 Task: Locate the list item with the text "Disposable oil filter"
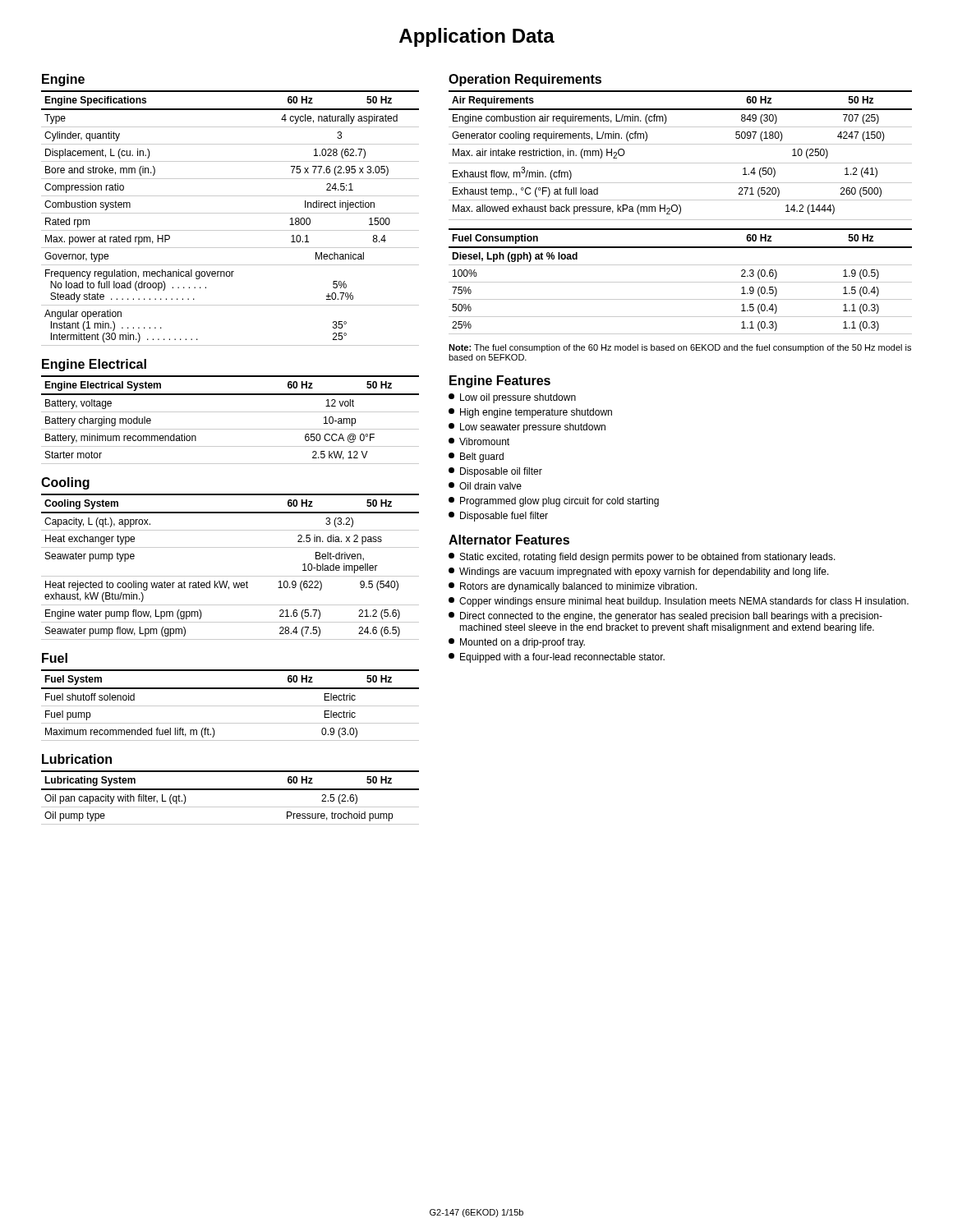point(495,471)
